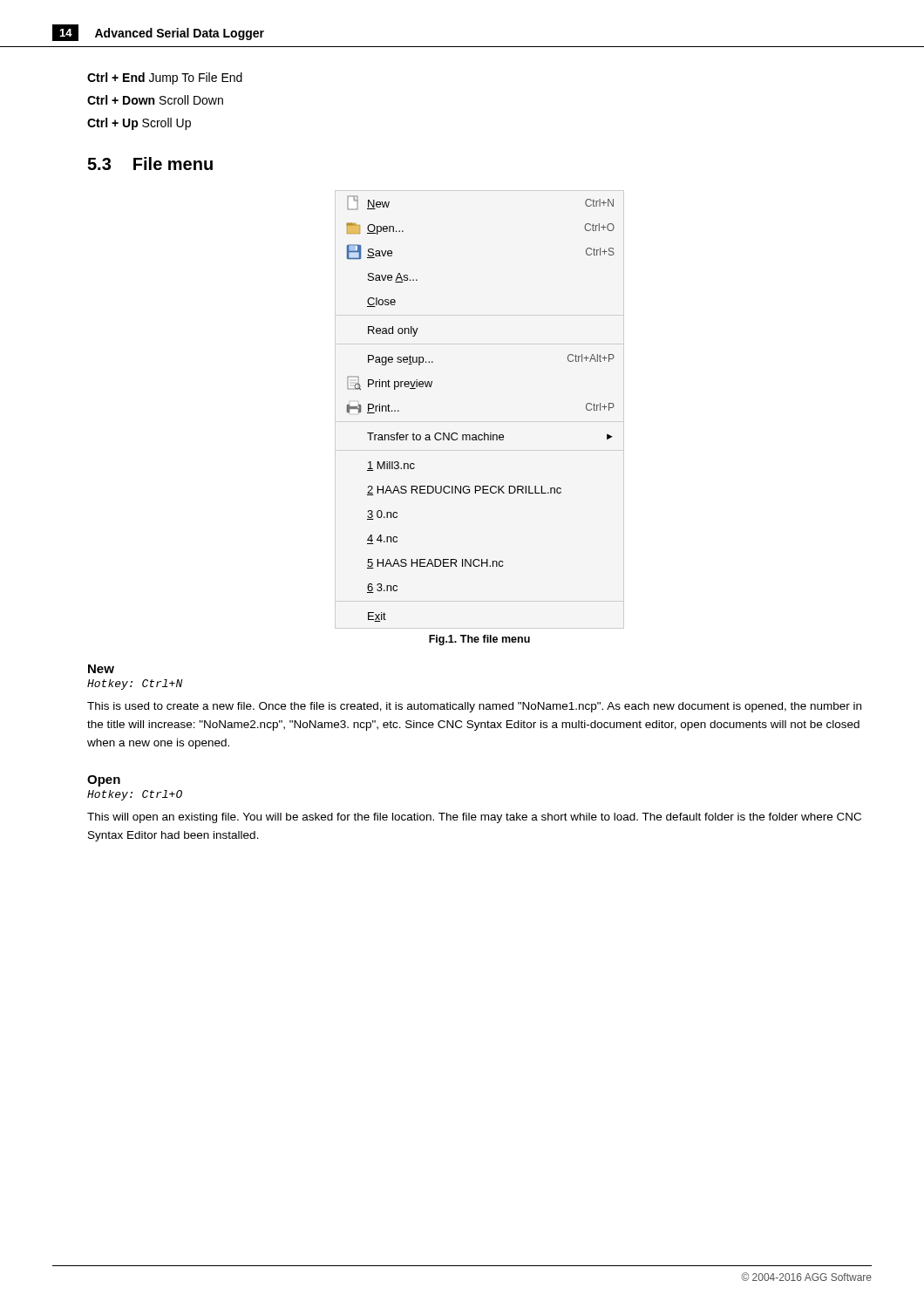Click a screenshot
Image resolution: width=924 pixels, height=1308 pixels.
(479, 410)
